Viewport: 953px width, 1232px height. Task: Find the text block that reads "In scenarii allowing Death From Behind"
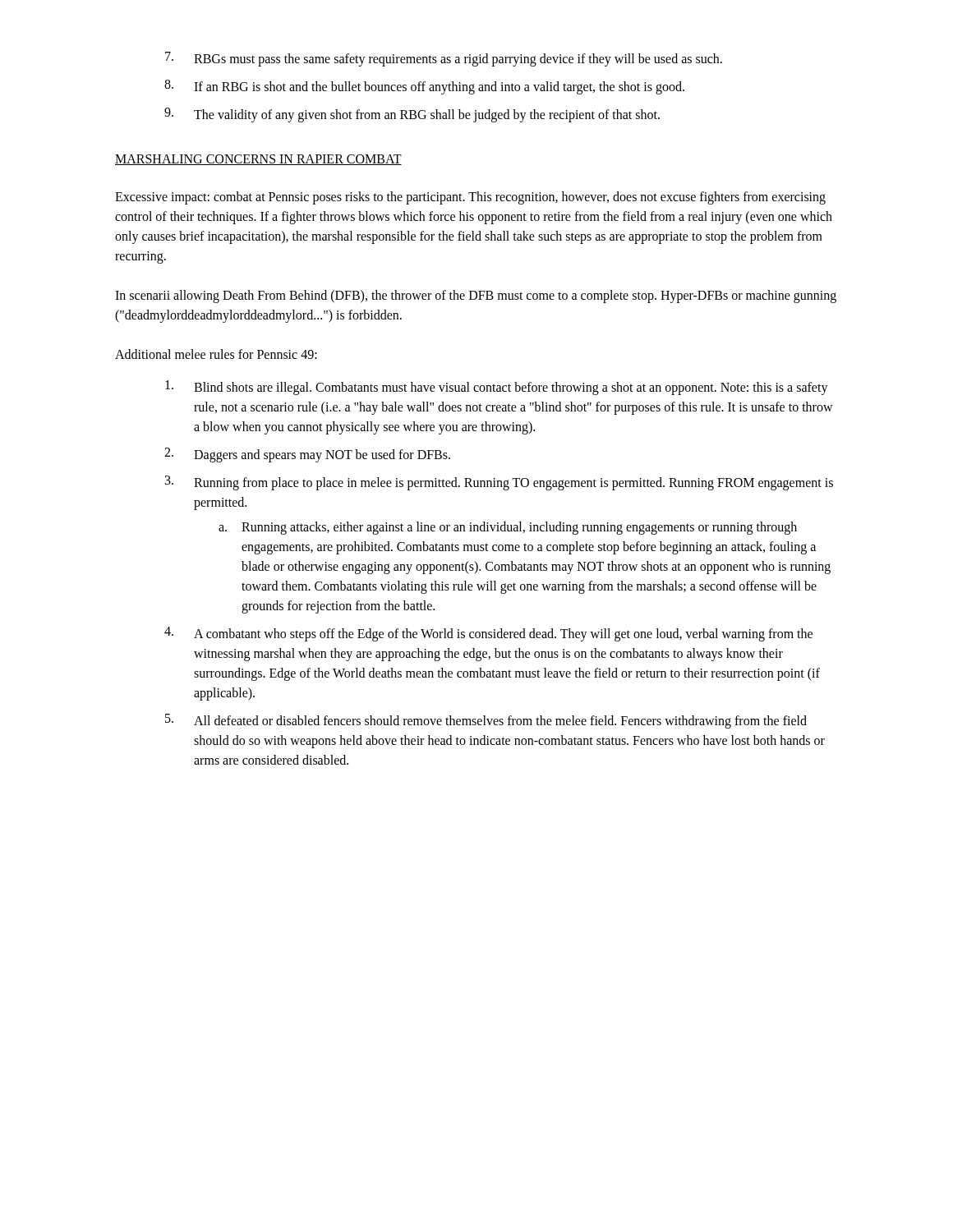(476, 305)
